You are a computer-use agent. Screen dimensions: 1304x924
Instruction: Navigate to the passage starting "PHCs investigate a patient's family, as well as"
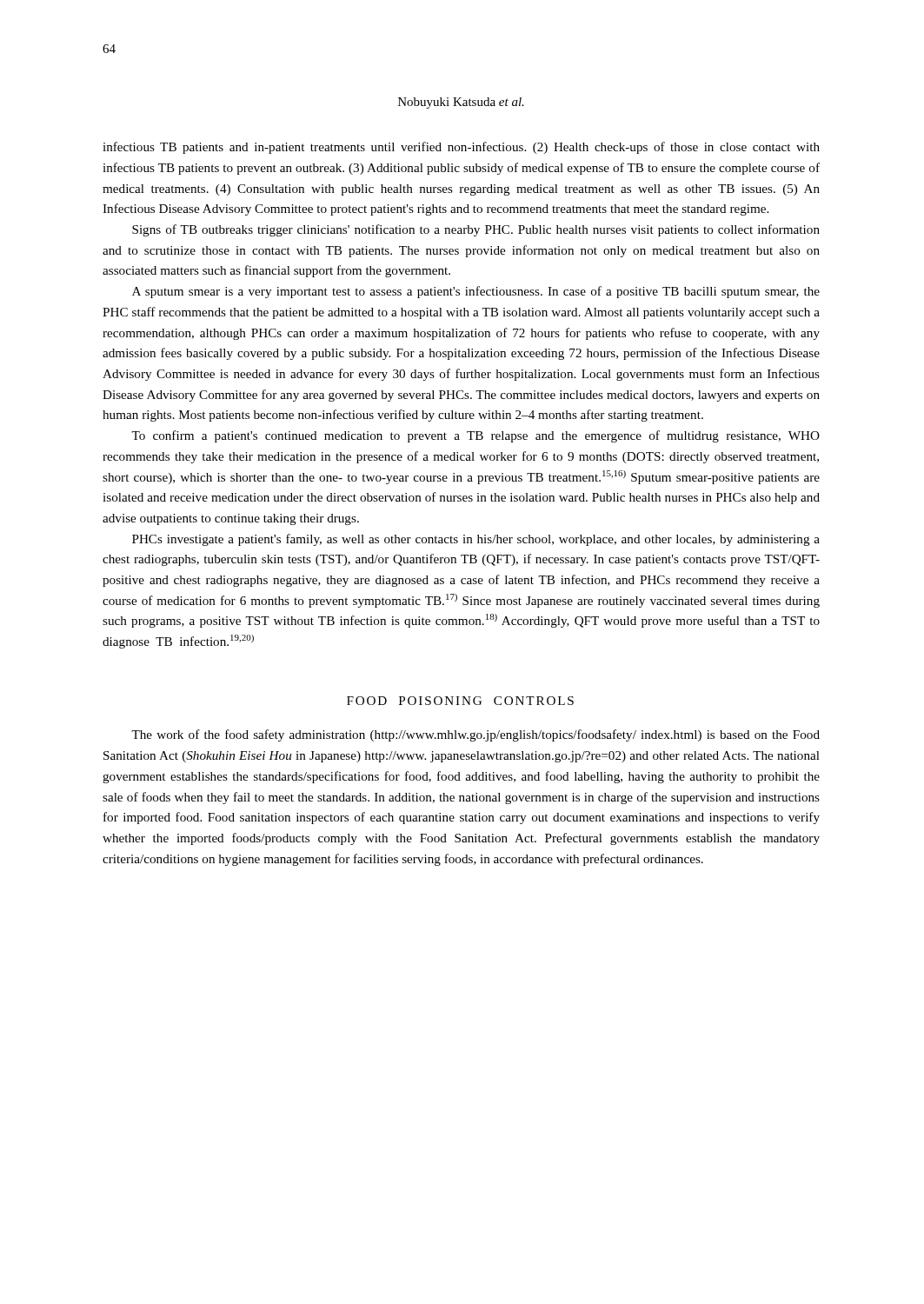(x=461, y=590)
